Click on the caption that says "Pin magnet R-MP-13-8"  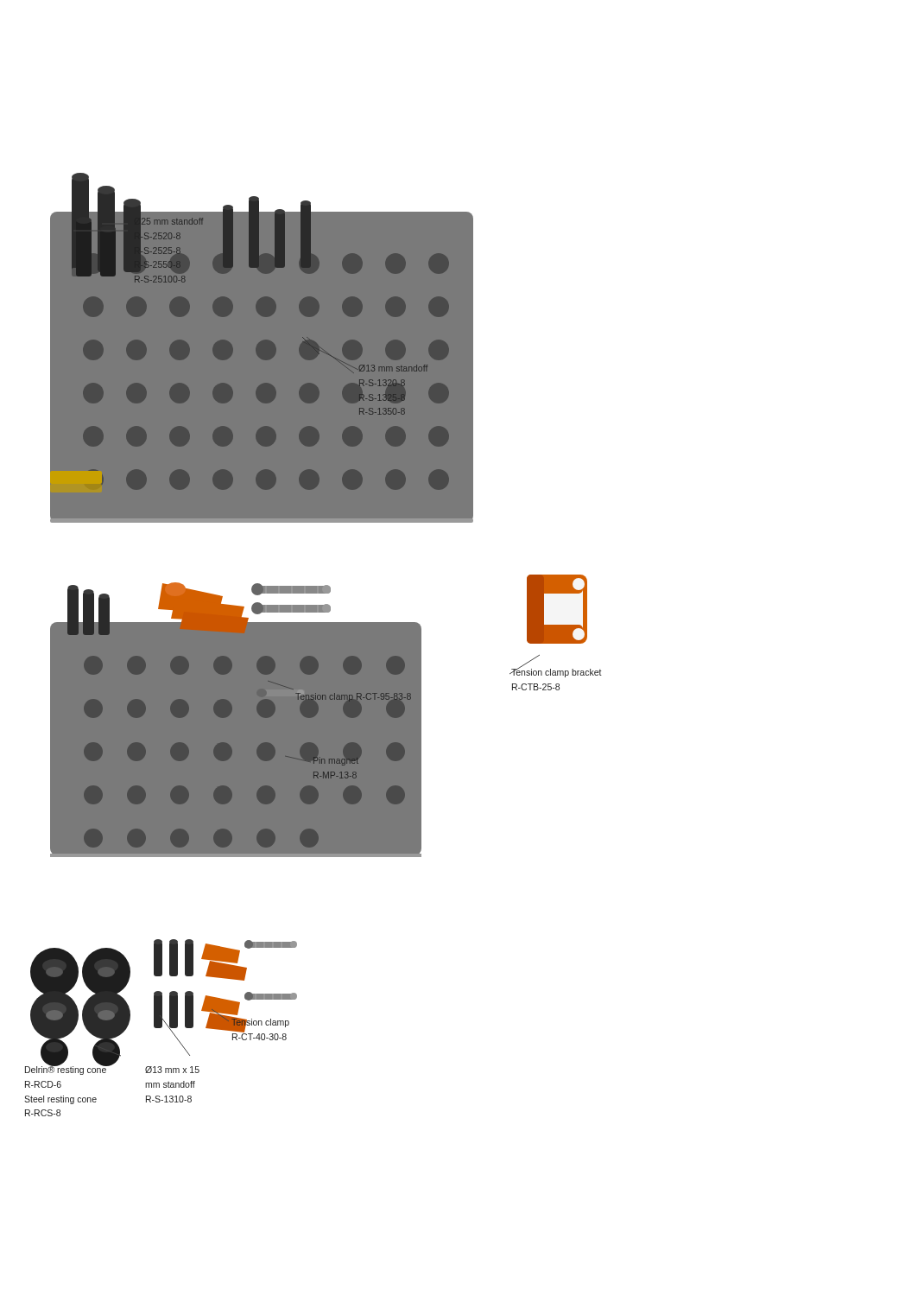tap(336, 768)
